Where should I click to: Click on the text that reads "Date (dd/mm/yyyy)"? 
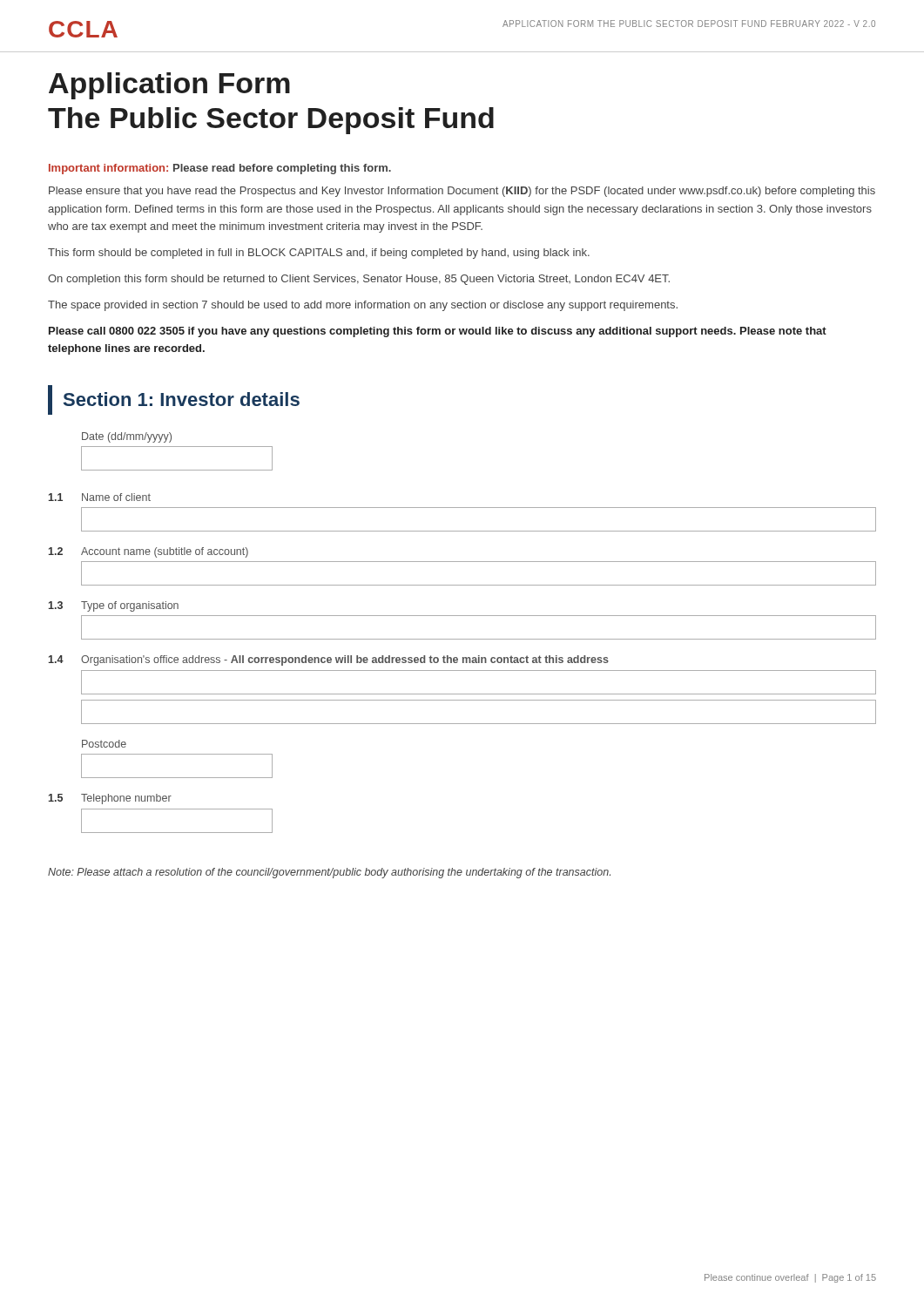(127, 437)
